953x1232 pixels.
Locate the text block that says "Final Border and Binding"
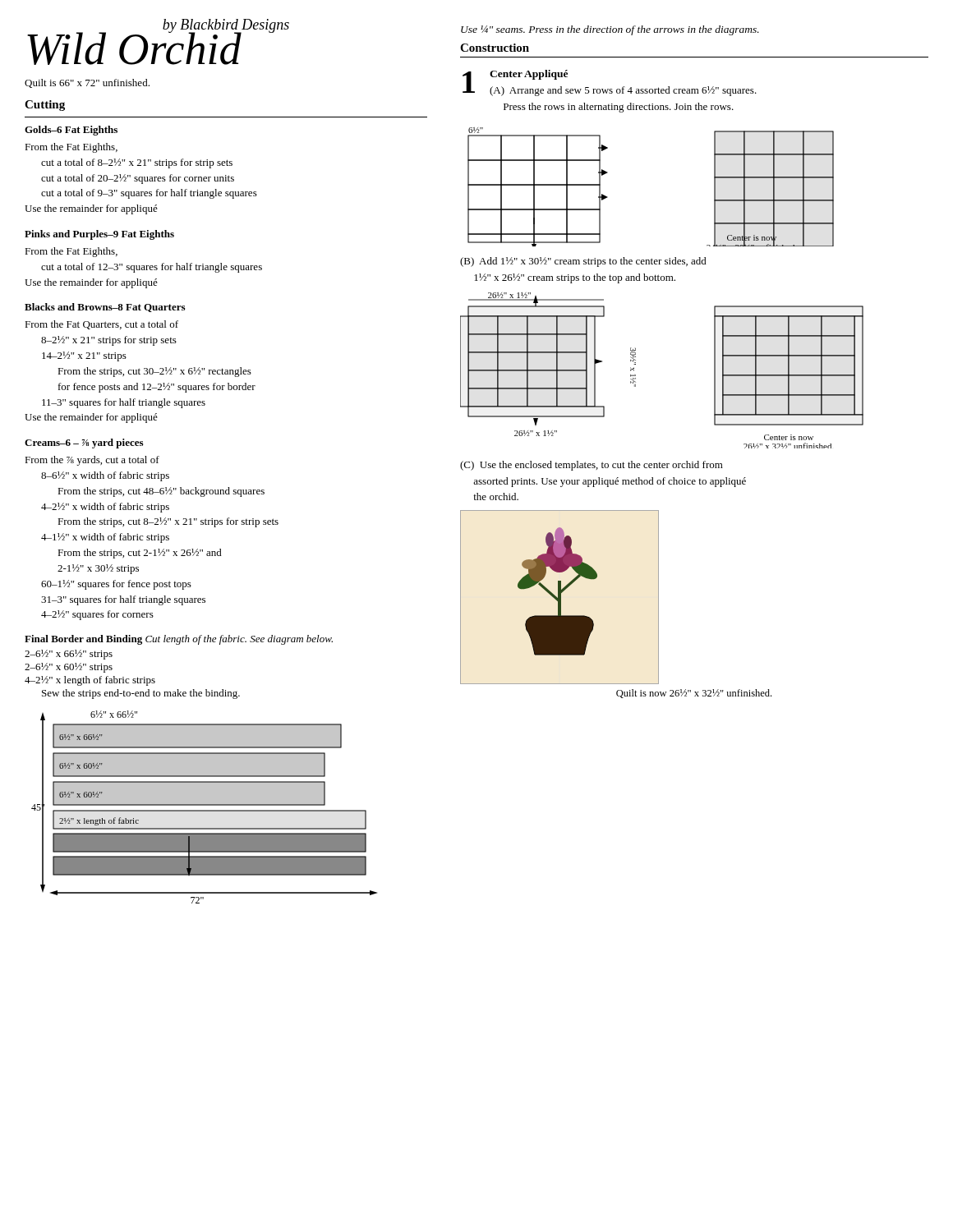179,640
